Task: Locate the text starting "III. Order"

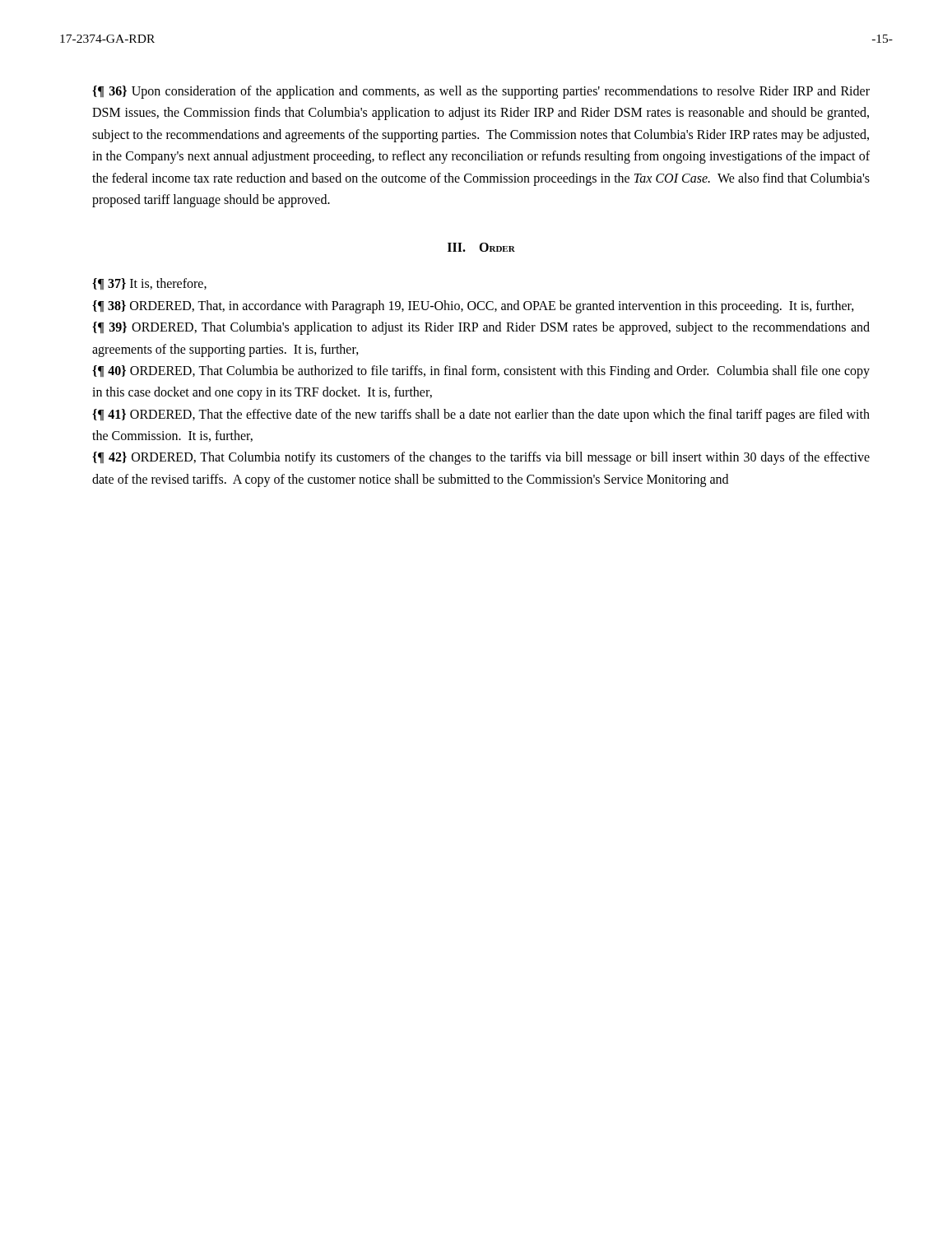Action: coord(481,247)
